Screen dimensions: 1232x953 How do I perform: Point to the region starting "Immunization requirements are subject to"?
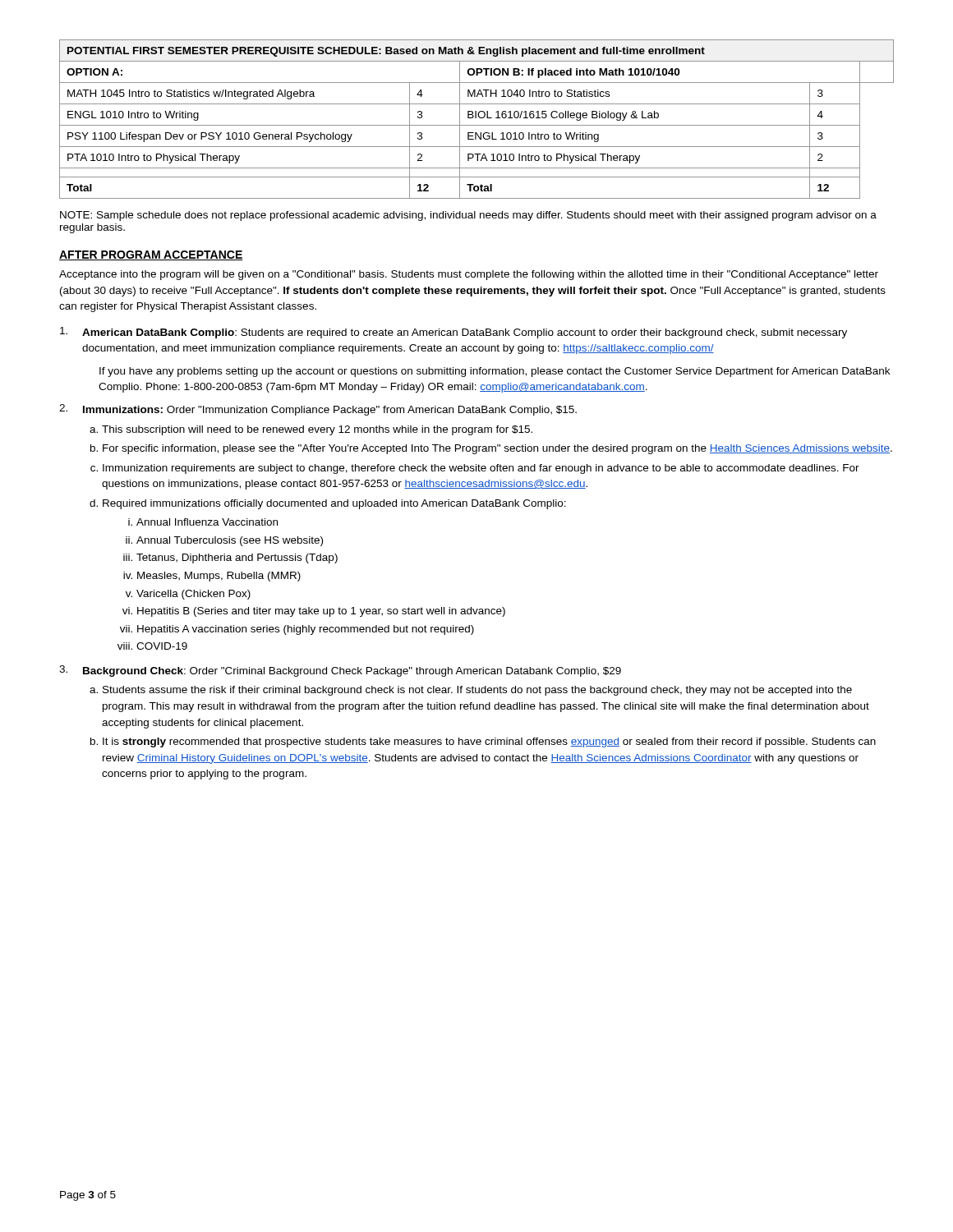pyautogui.click(x=480, y=475)
